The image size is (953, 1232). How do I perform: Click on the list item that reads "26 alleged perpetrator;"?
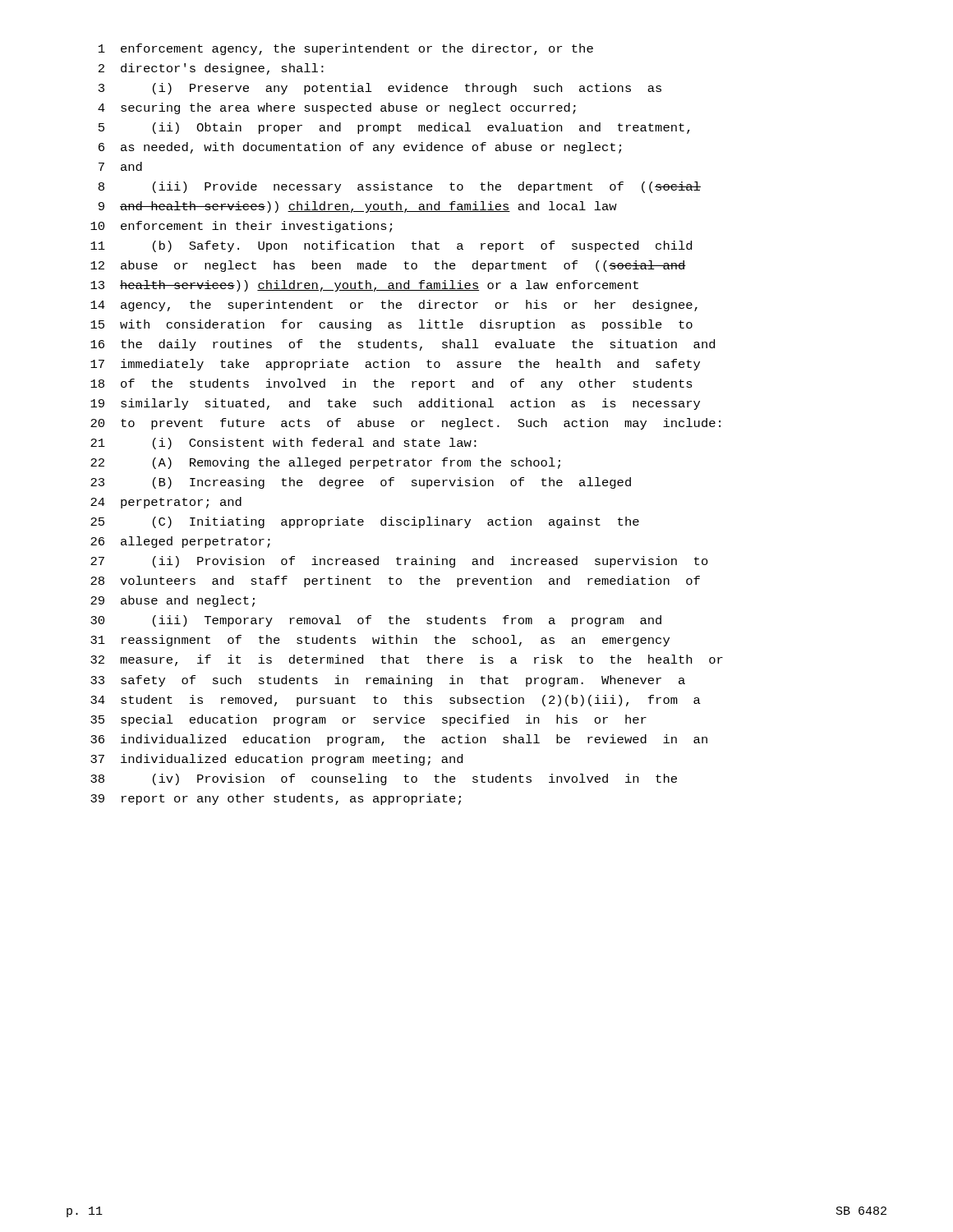180,542
